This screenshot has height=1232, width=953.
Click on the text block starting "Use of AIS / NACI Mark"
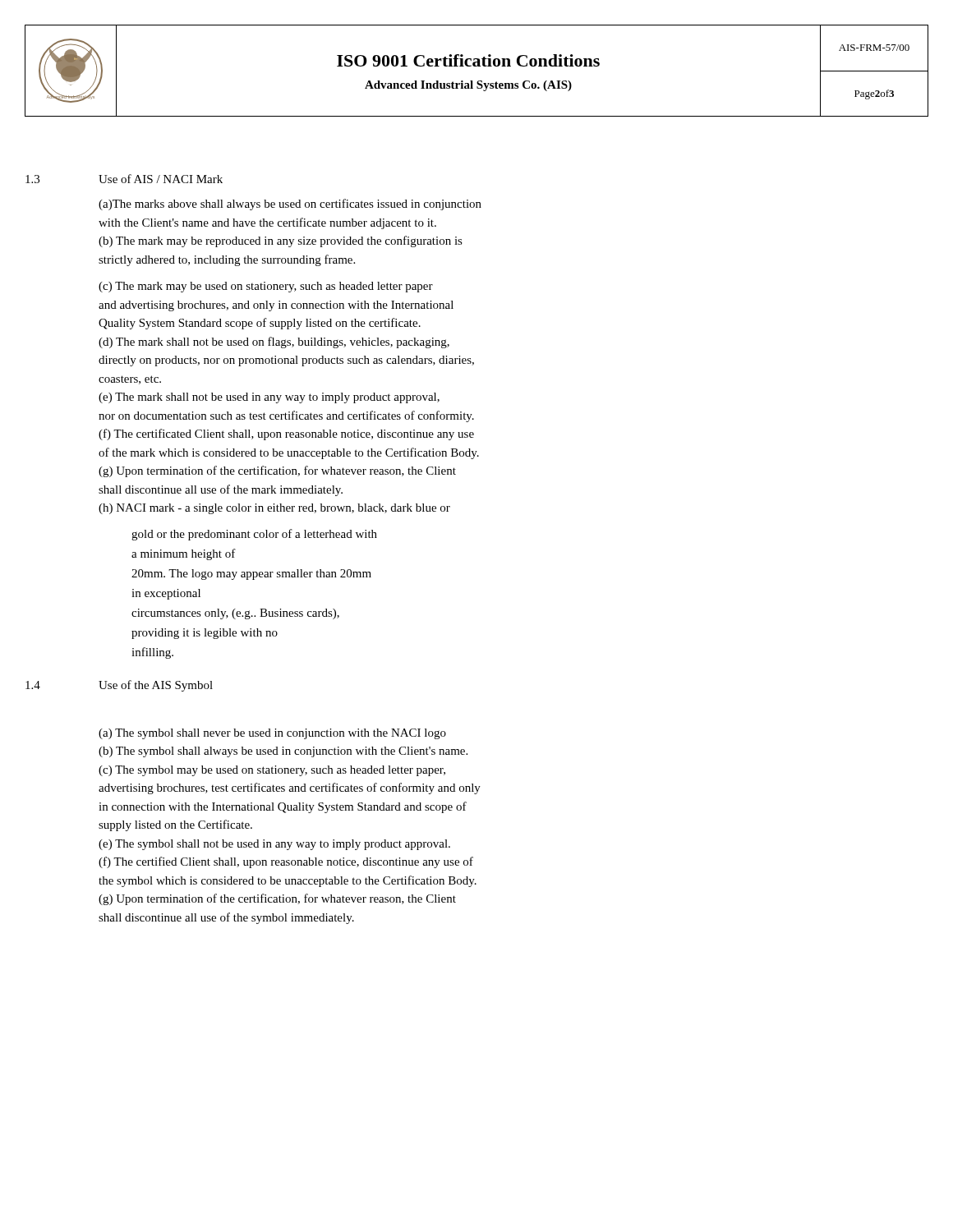tap(161, 179)
